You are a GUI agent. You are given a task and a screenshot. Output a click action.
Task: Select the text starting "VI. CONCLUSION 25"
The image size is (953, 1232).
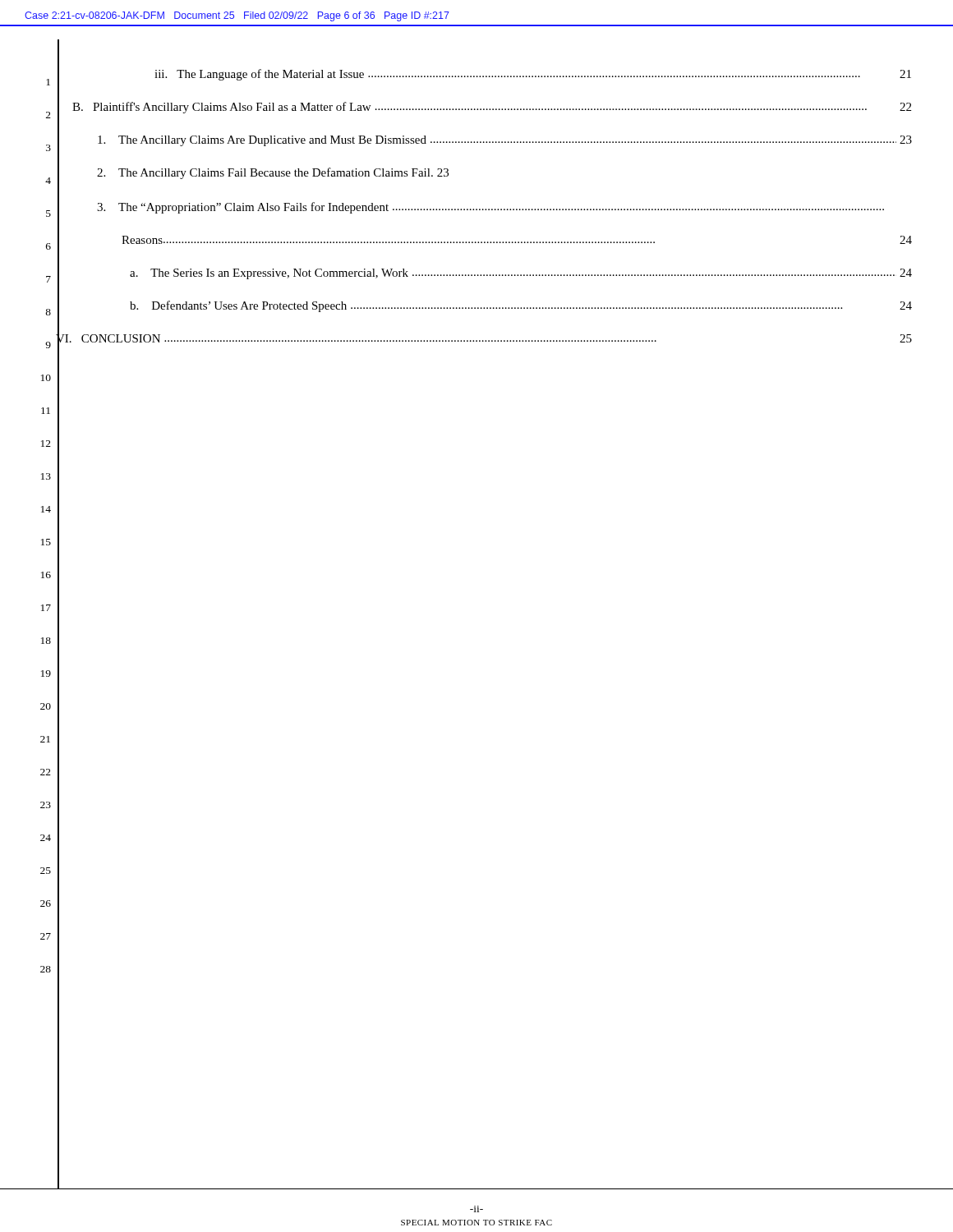pyautogui.click(x=484, y=339)
